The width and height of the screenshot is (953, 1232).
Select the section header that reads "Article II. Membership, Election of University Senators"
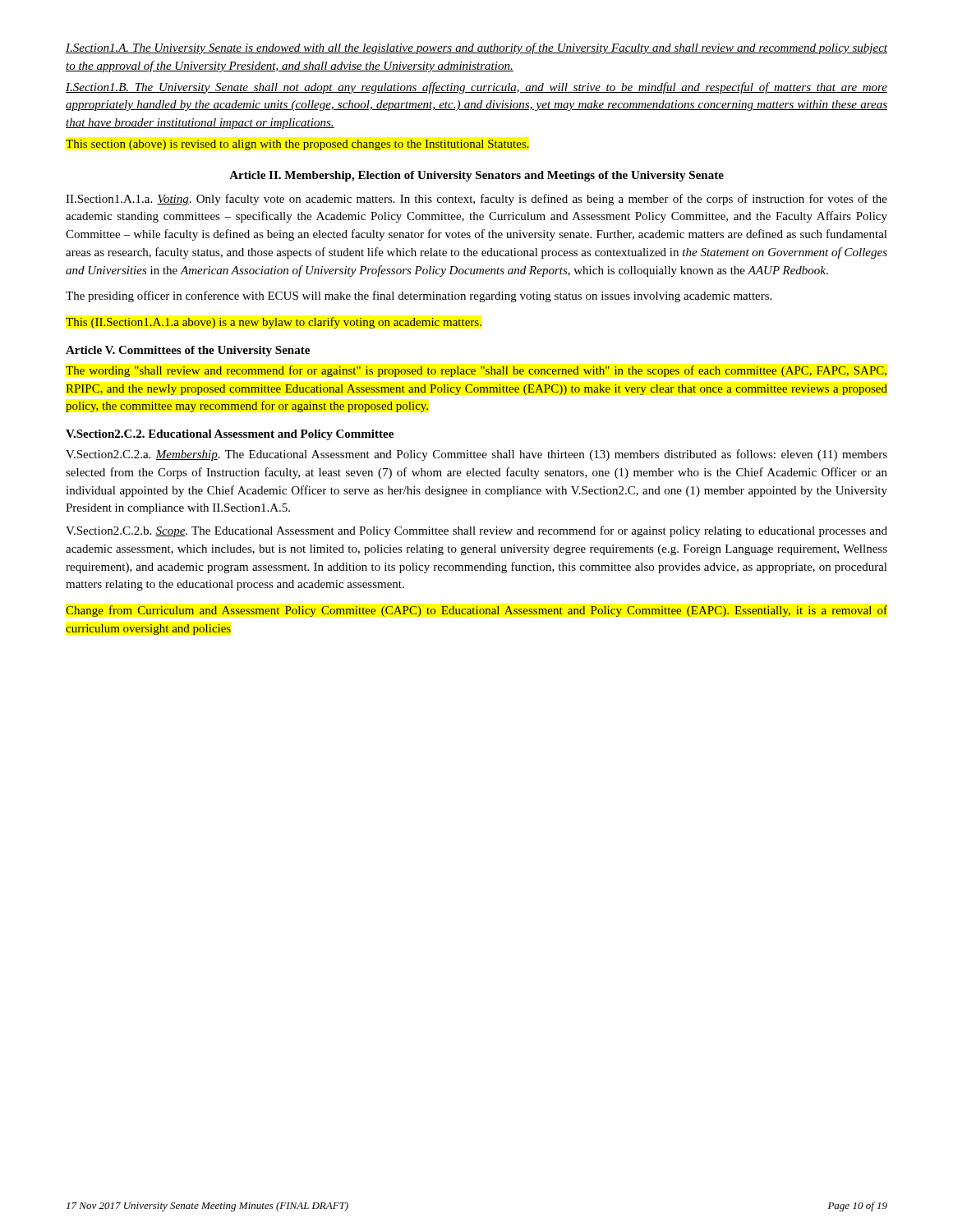pos(476,175)
